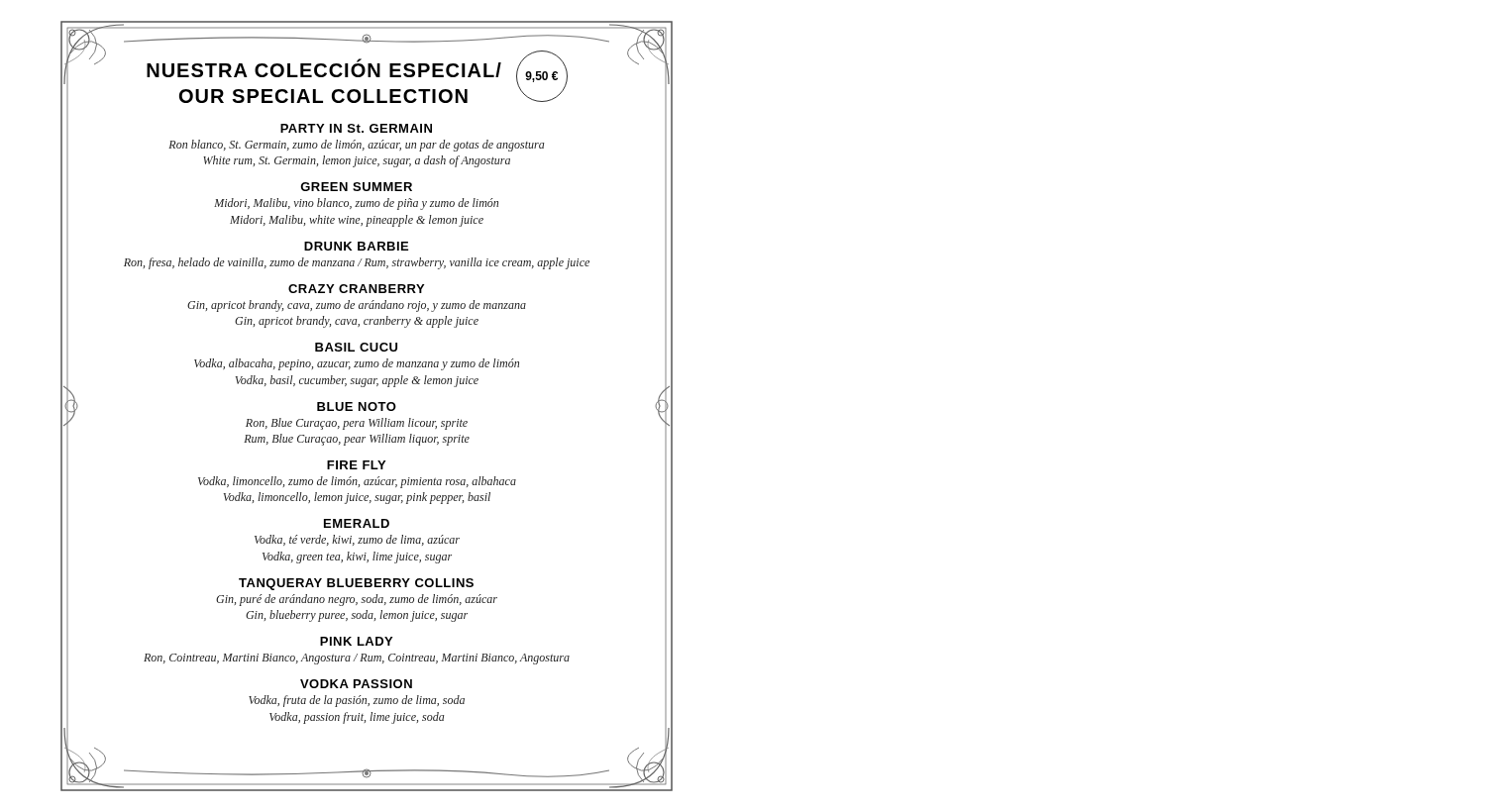Navigate to the text block starting "BASIL CUCU"
The width and height of the screenshot is (1486, 812).
click(357, 347)
